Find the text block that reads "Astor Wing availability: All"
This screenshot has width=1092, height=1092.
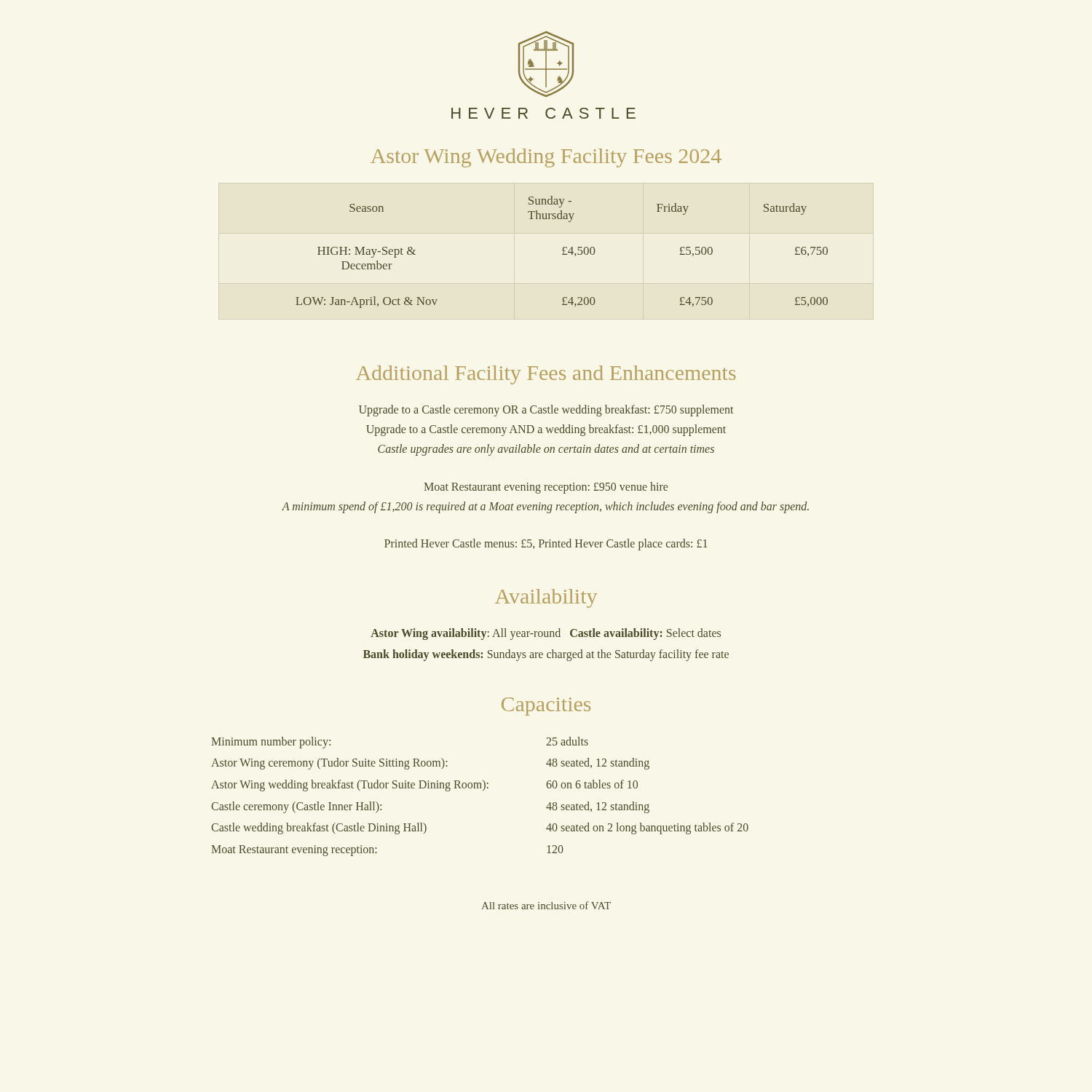coord(546,644)
